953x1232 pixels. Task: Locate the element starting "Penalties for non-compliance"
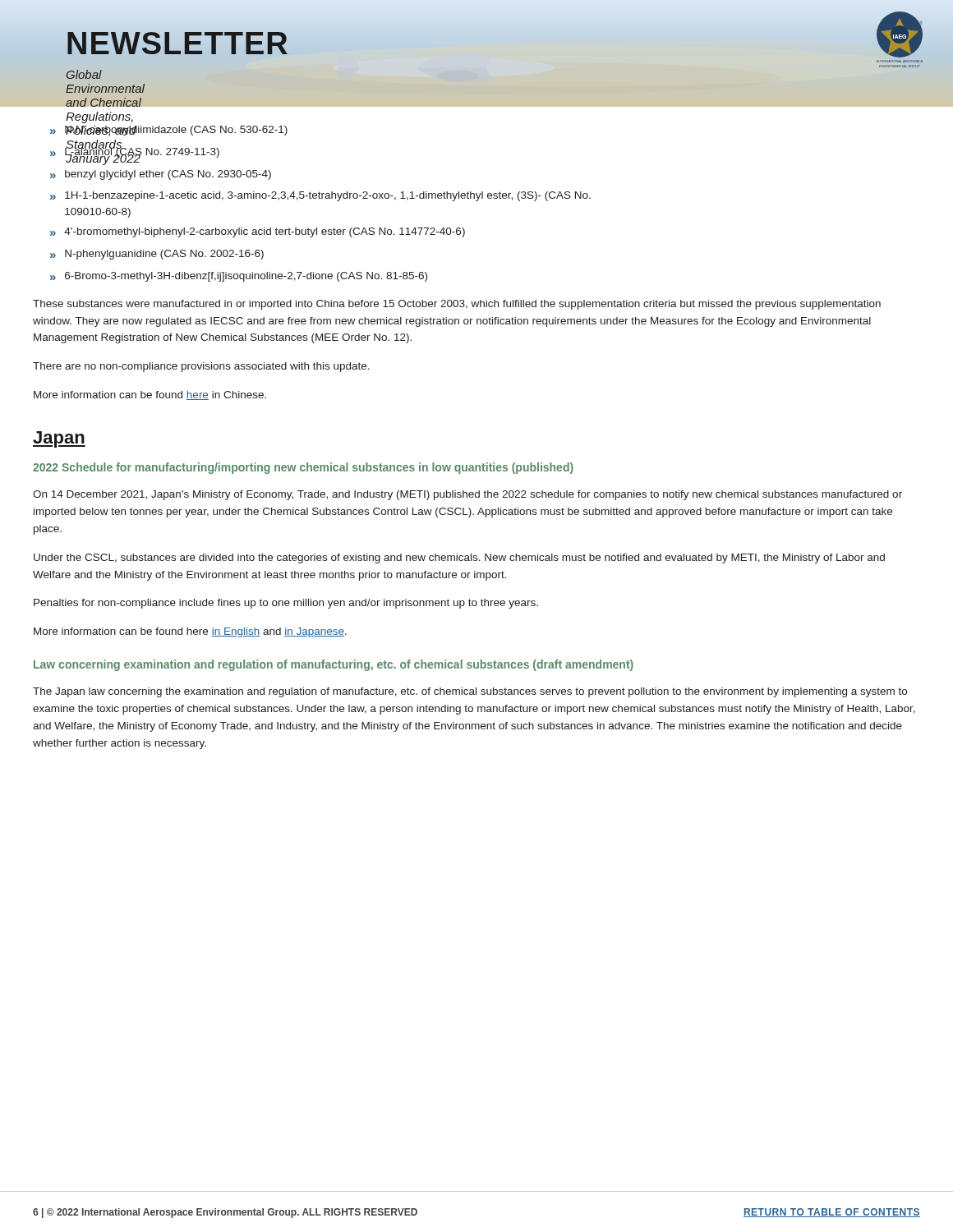[x=286, y=603]
